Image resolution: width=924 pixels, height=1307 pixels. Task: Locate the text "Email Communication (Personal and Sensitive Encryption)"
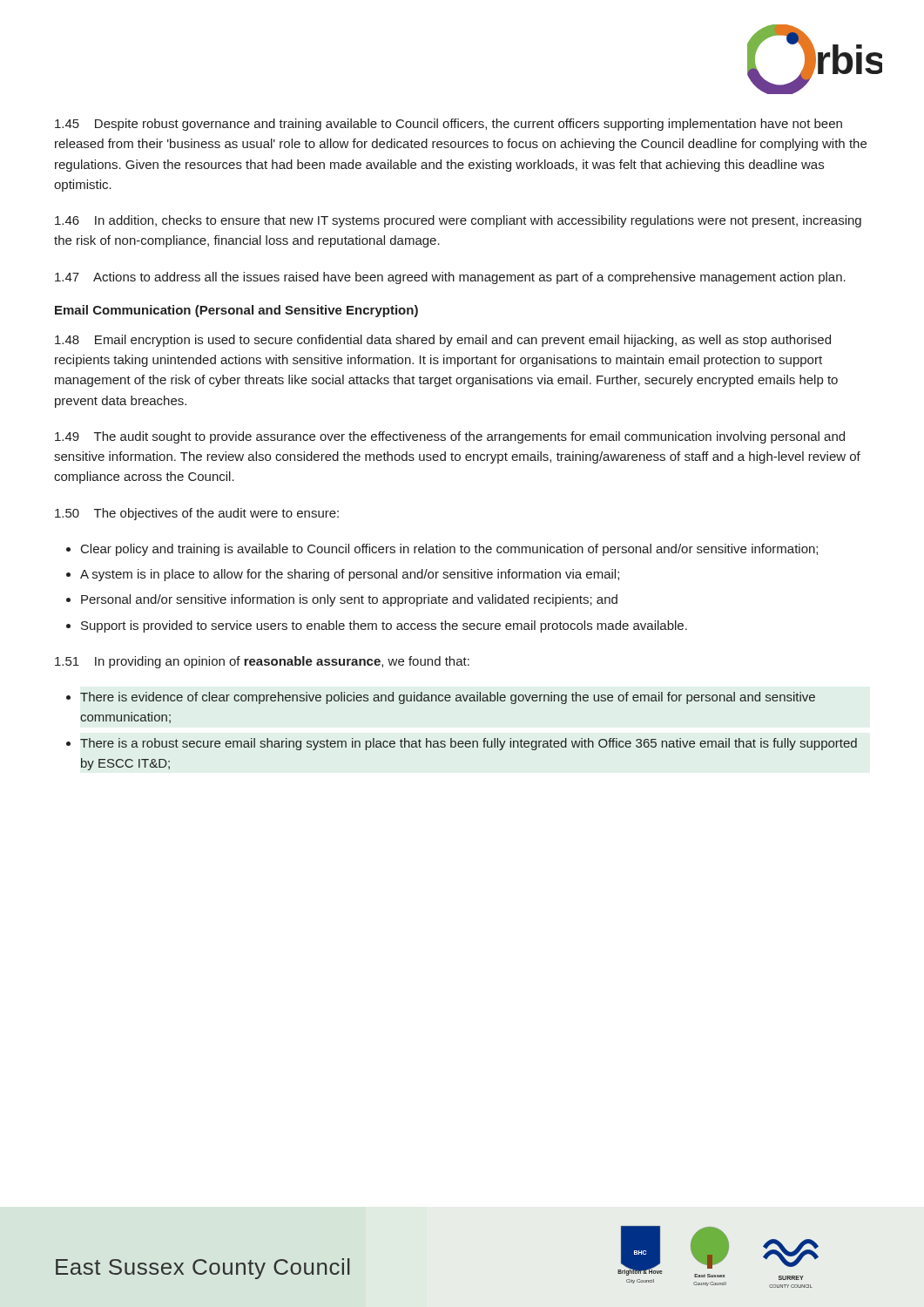[x=236, y=310]
